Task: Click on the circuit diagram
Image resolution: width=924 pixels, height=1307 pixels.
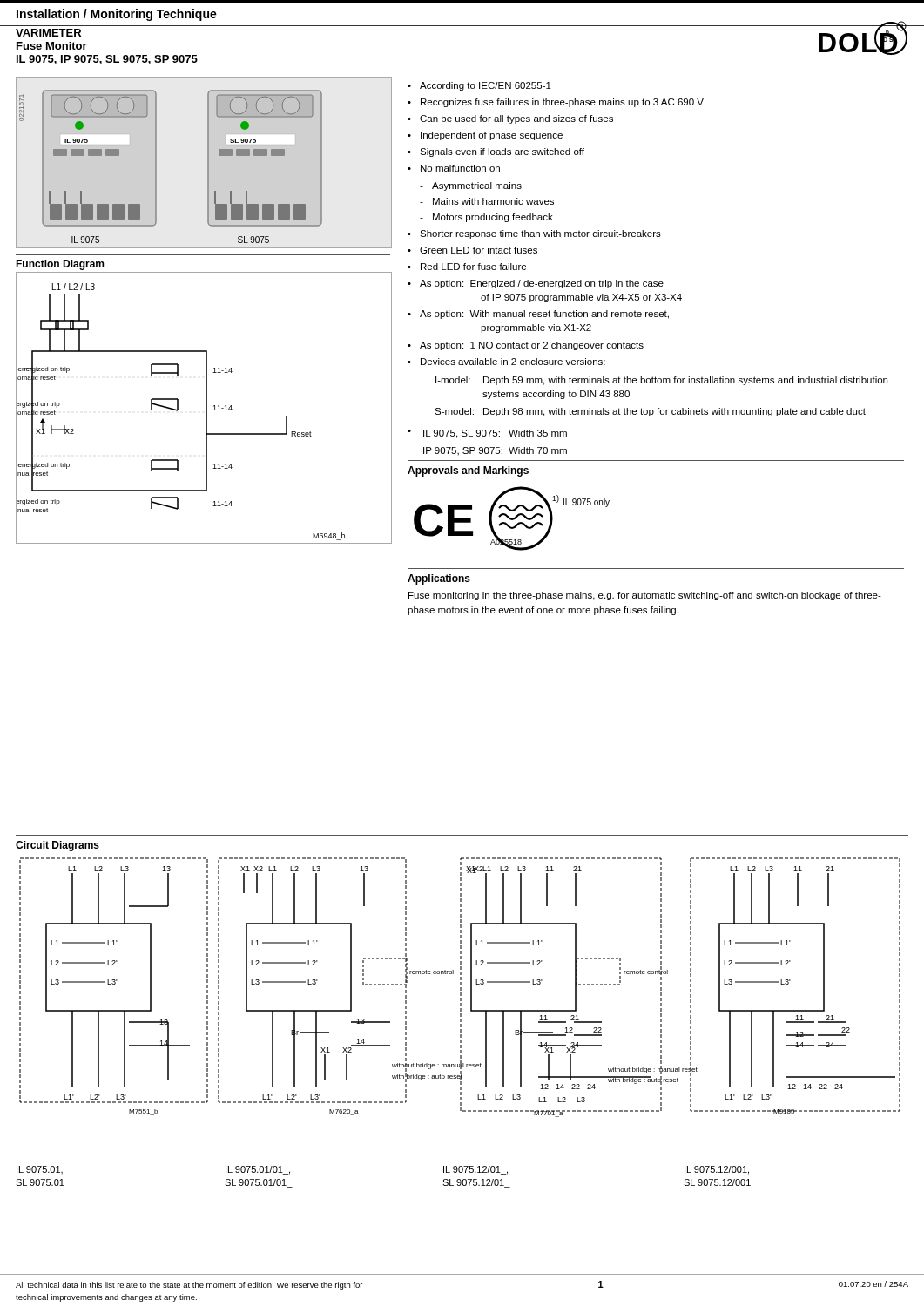Action: pyautogui.click(x=462, y=1024)
